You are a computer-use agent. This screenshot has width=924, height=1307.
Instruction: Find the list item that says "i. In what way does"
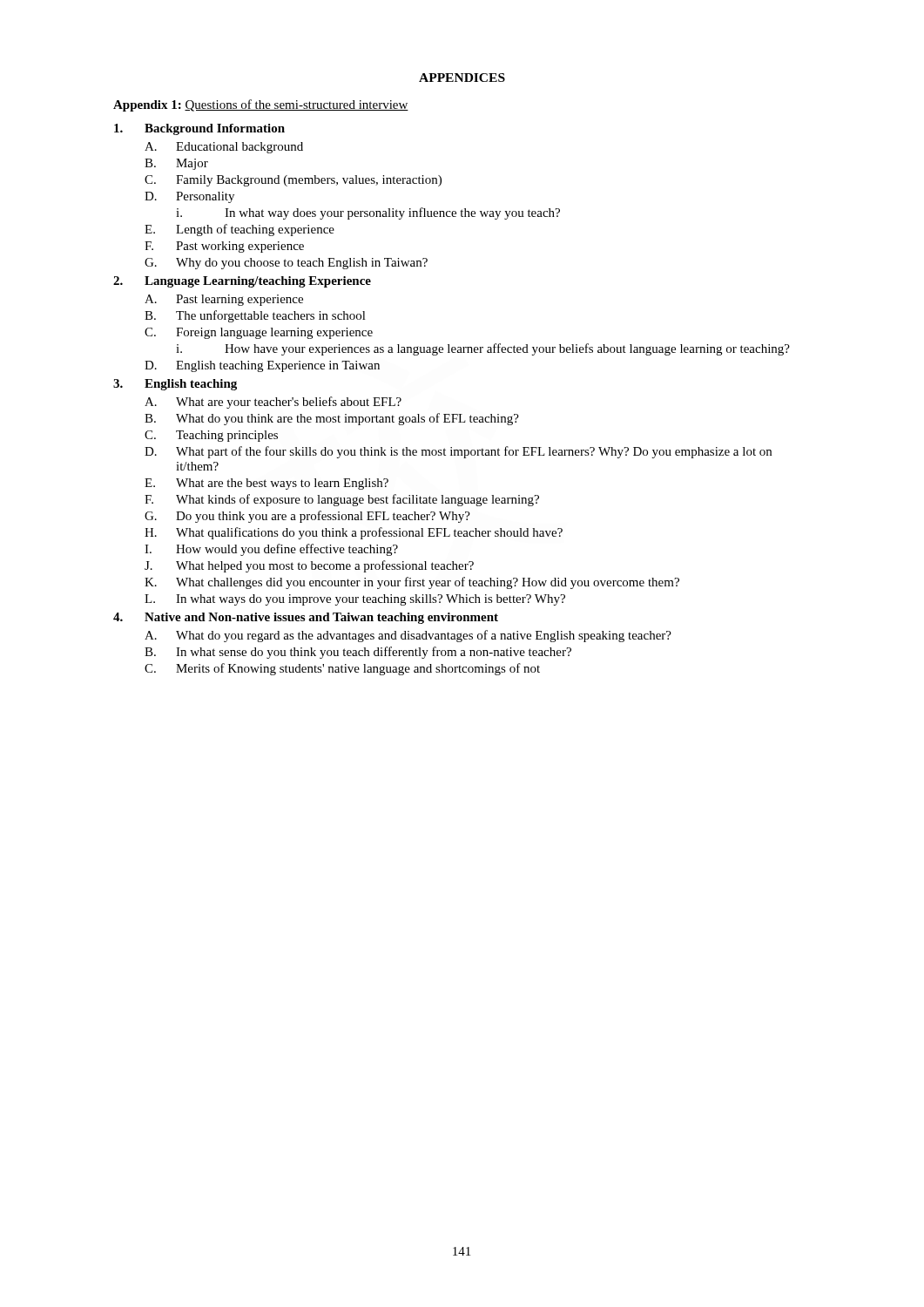coord(368,213)
